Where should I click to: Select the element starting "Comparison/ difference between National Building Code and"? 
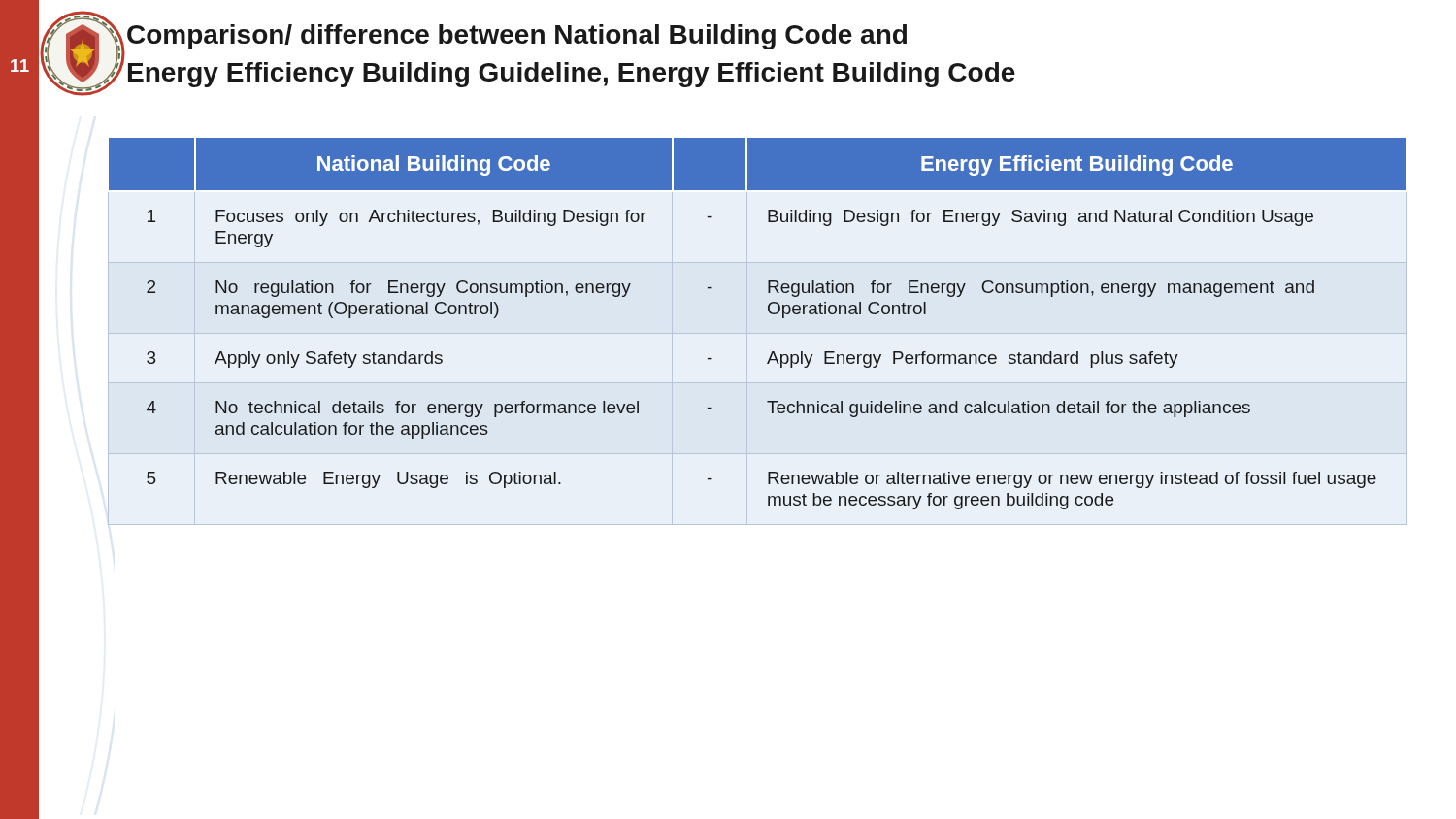tap(571, 53)
